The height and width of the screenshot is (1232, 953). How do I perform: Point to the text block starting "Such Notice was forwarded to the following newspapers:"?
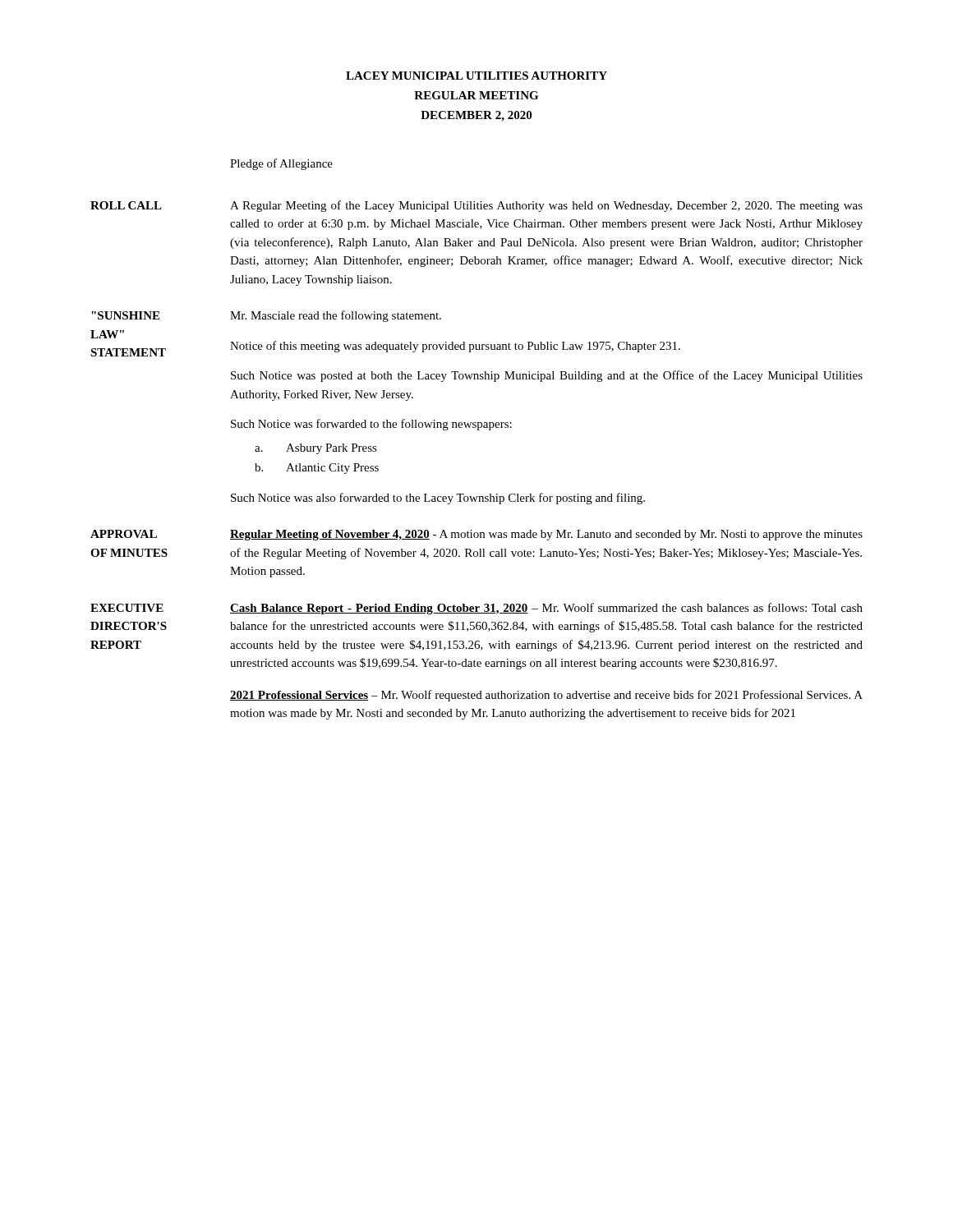(x=371, y=424)
